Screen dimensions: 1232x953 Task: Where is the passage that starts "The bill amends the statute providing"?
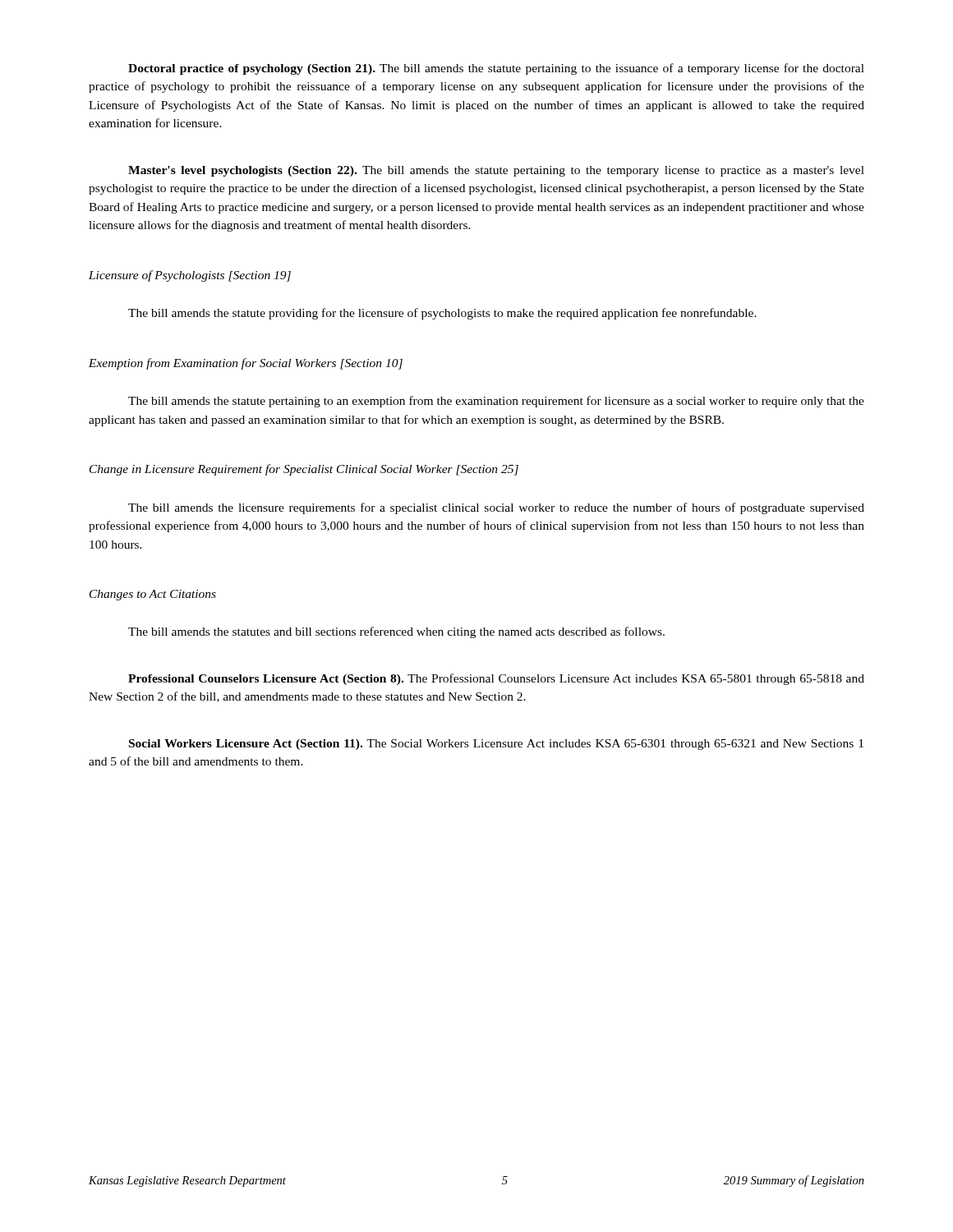point(476,313)
